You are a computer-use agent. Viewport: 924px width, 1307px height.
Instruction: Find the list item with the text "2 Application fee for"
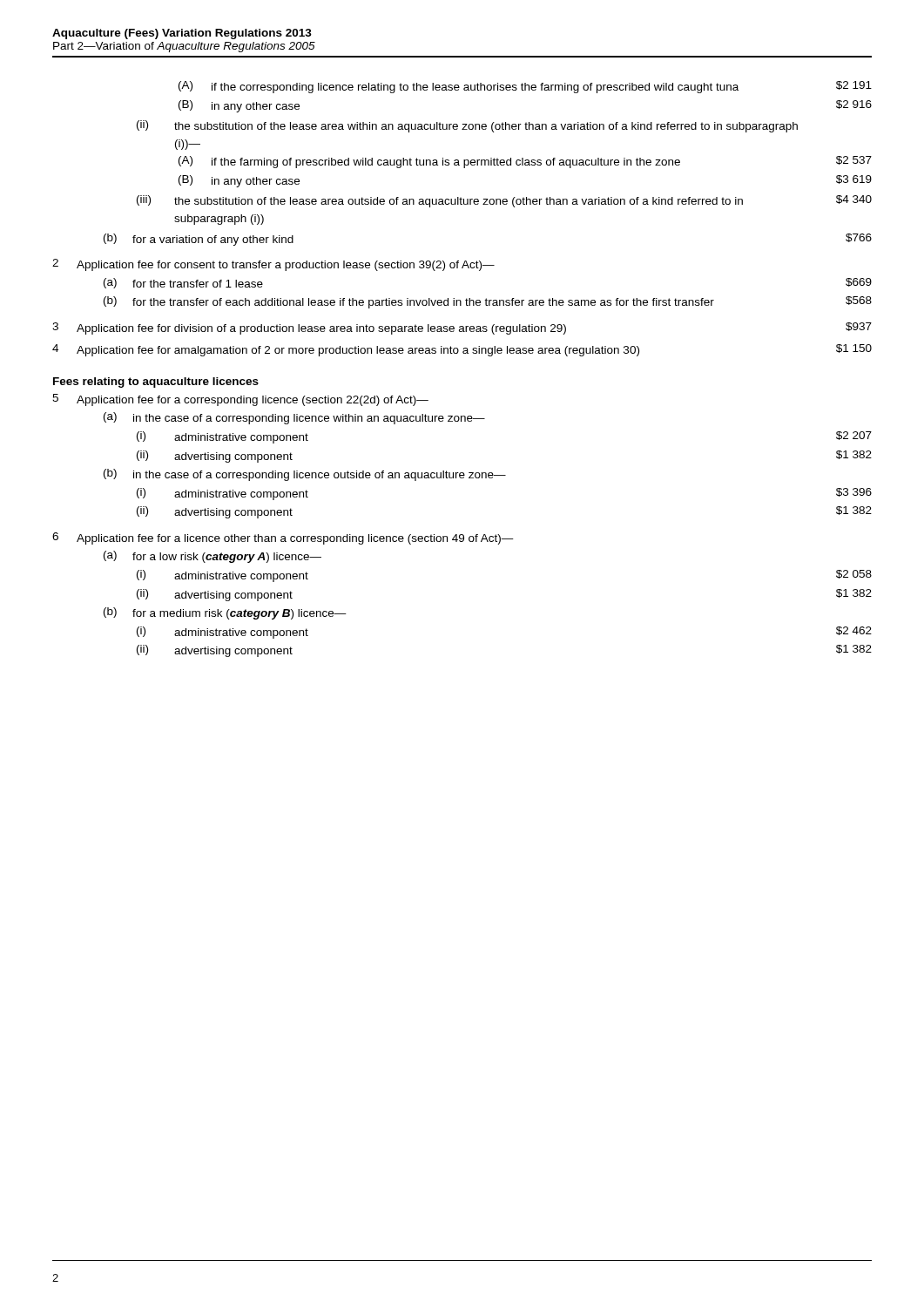pos(462,265)
